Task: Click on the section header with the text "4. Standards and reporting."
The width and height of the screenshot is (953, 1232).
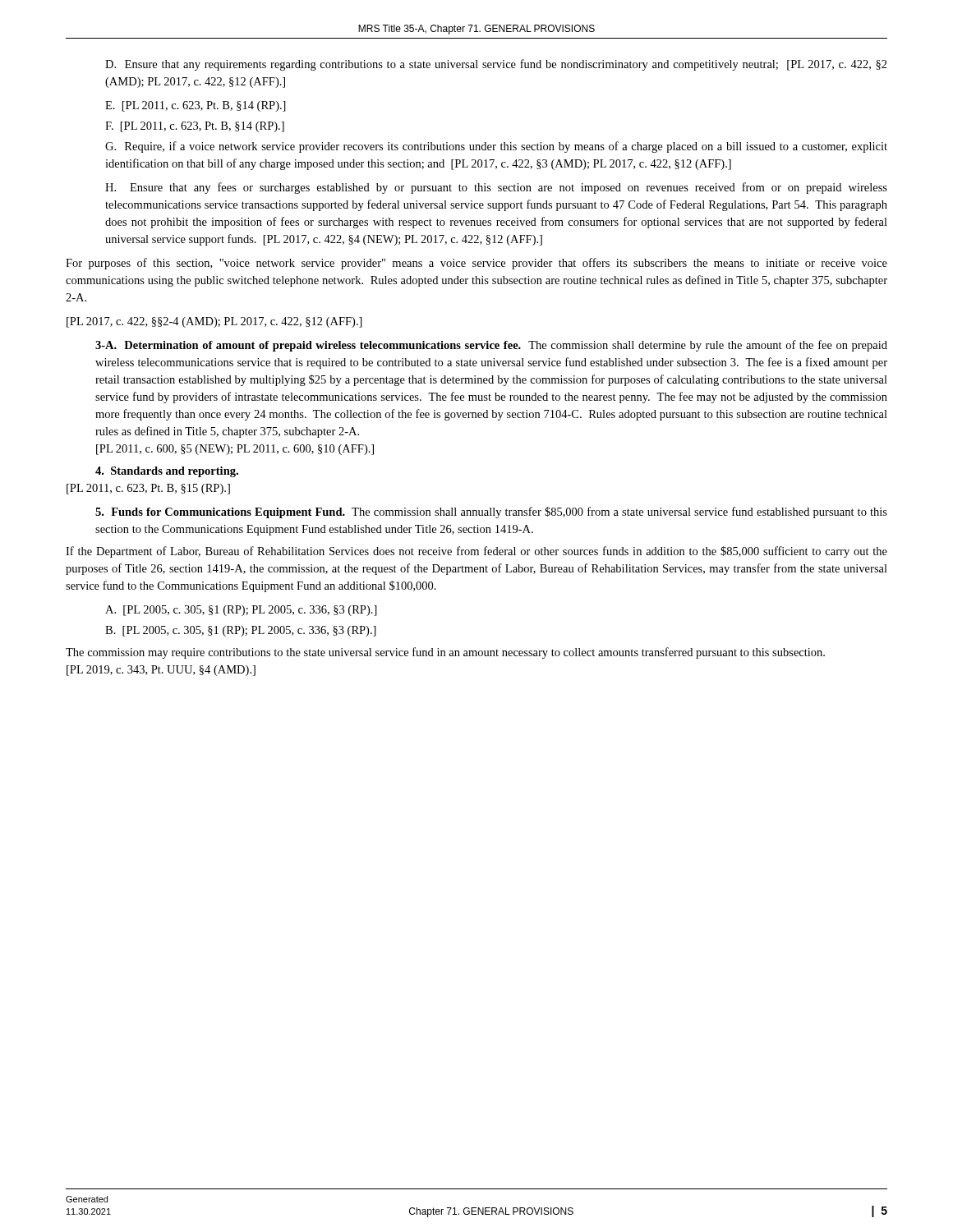Action: pos(167,471)
